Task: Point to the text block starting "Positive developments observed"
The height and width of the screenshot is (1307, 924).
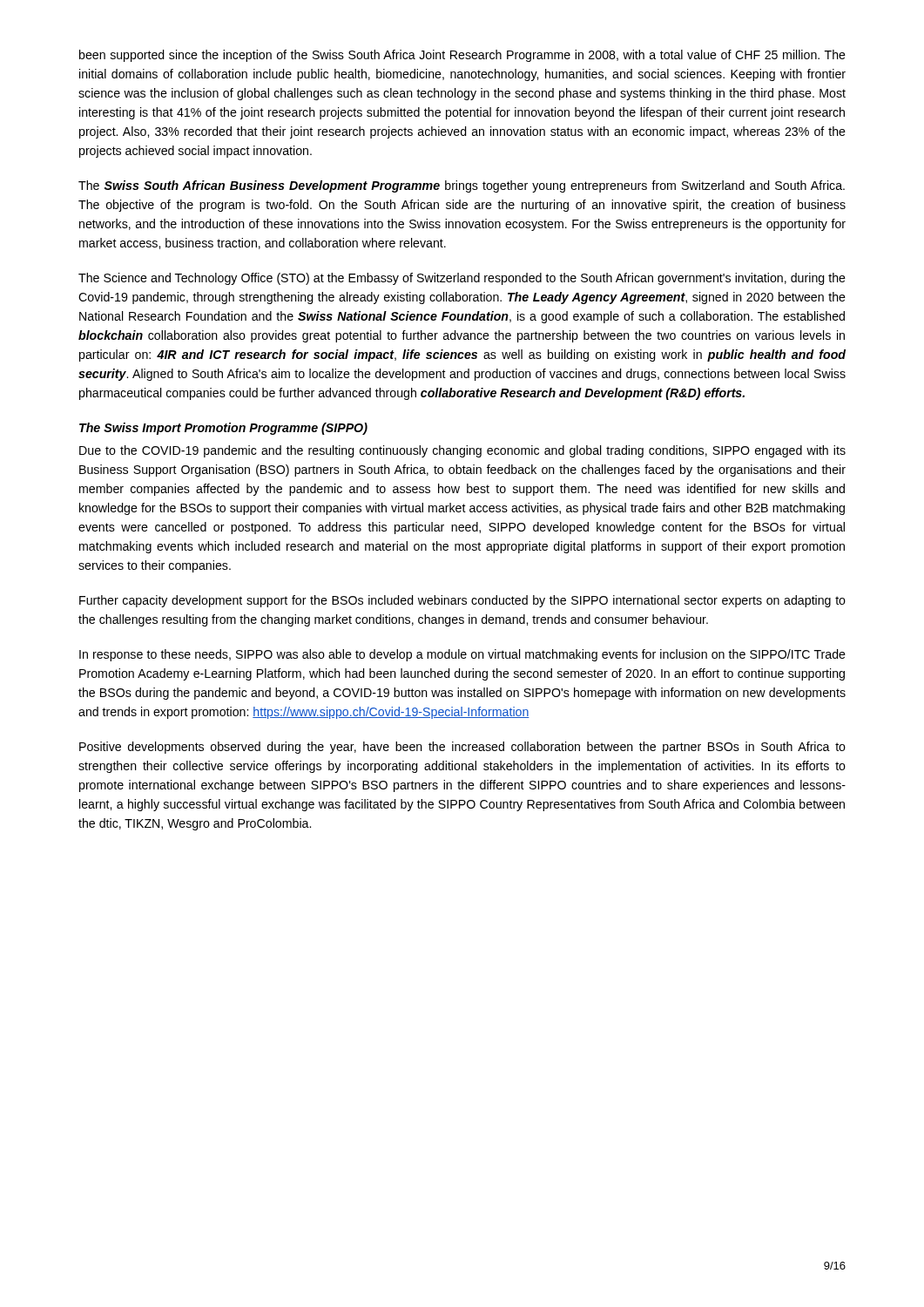Action: coord(462,785)
